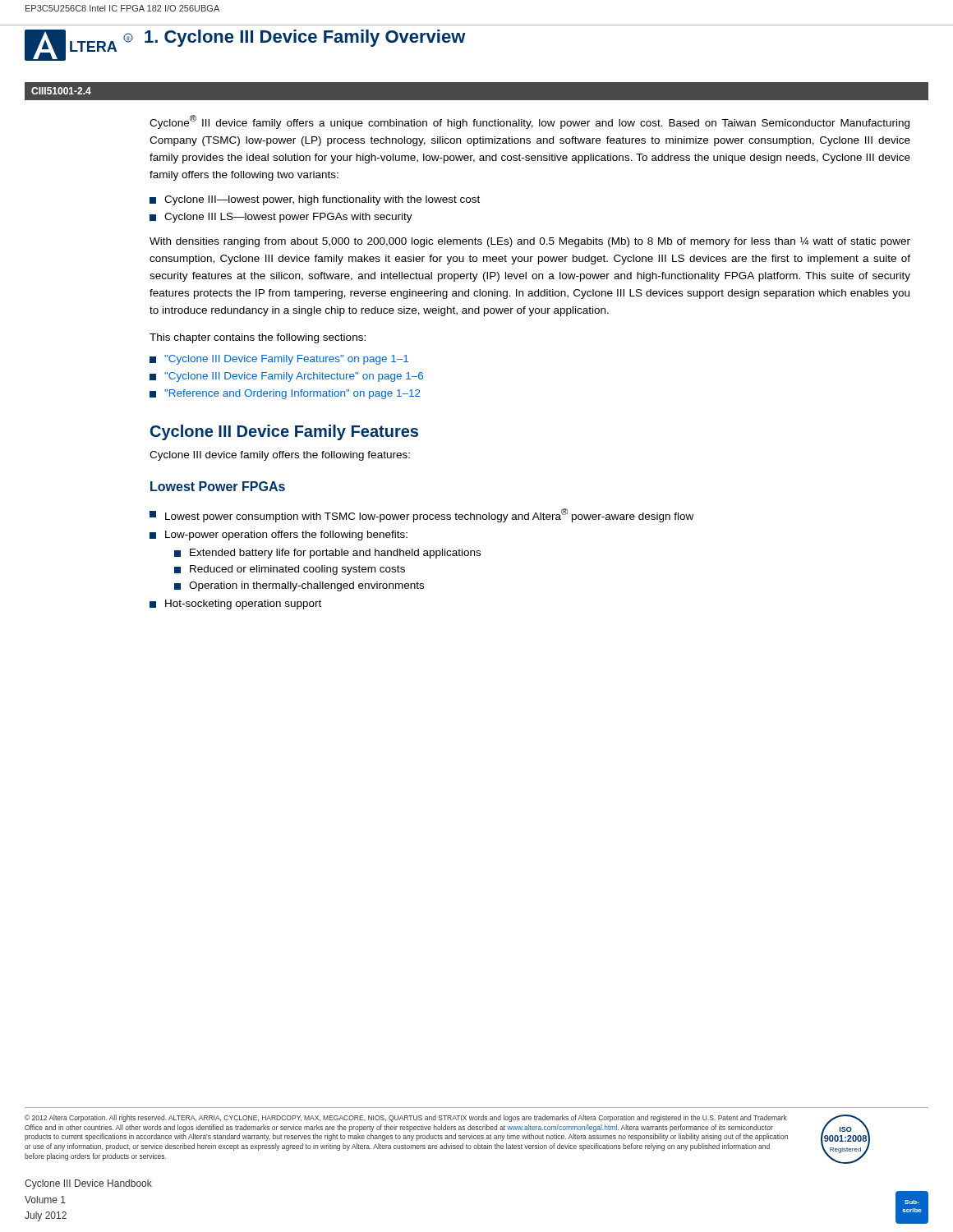Navigate to the text starting "Extended battery life"
This screenshot has height=1232, width=953.
[x=328, y=552]
